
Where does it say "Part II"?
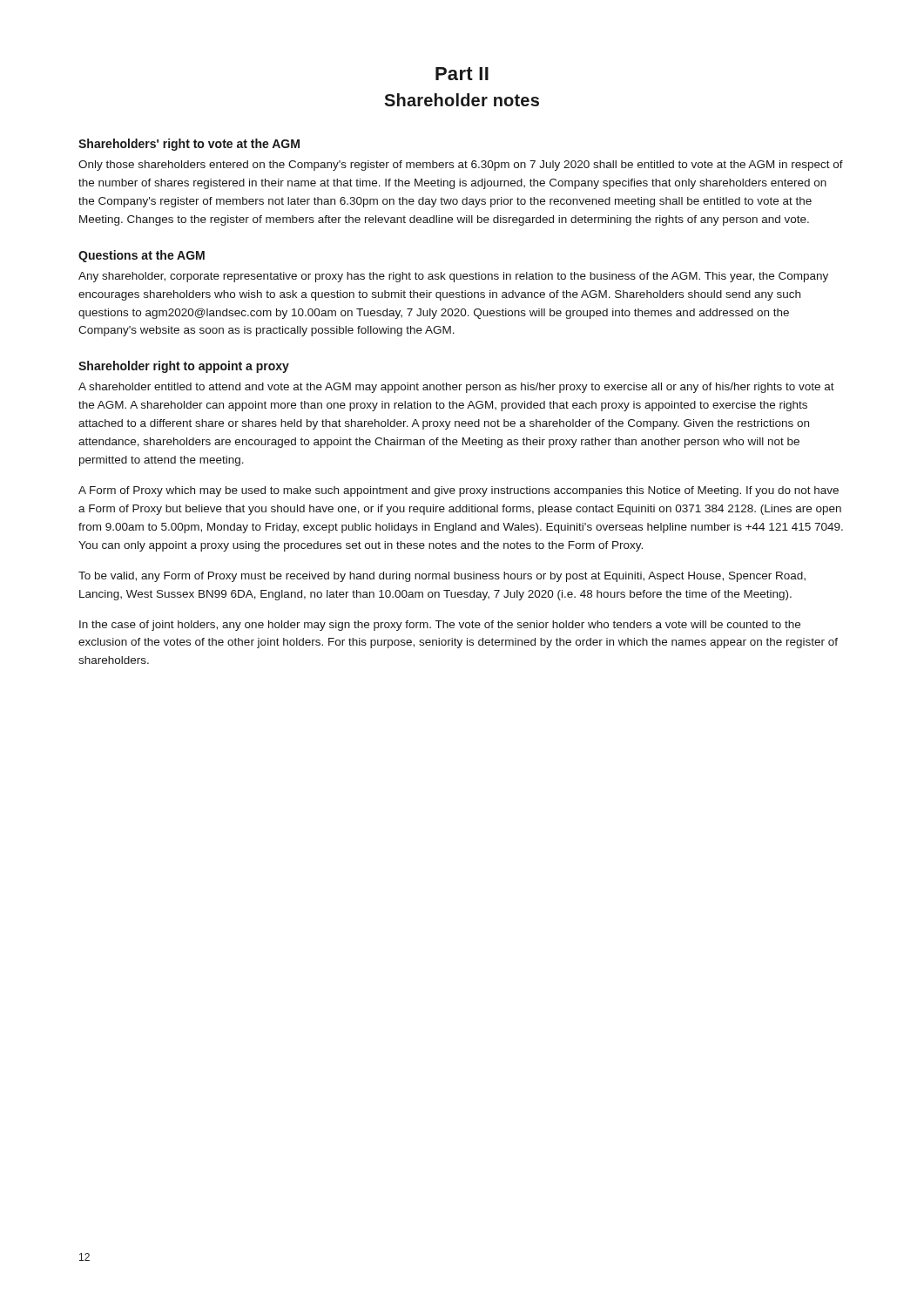462,74
